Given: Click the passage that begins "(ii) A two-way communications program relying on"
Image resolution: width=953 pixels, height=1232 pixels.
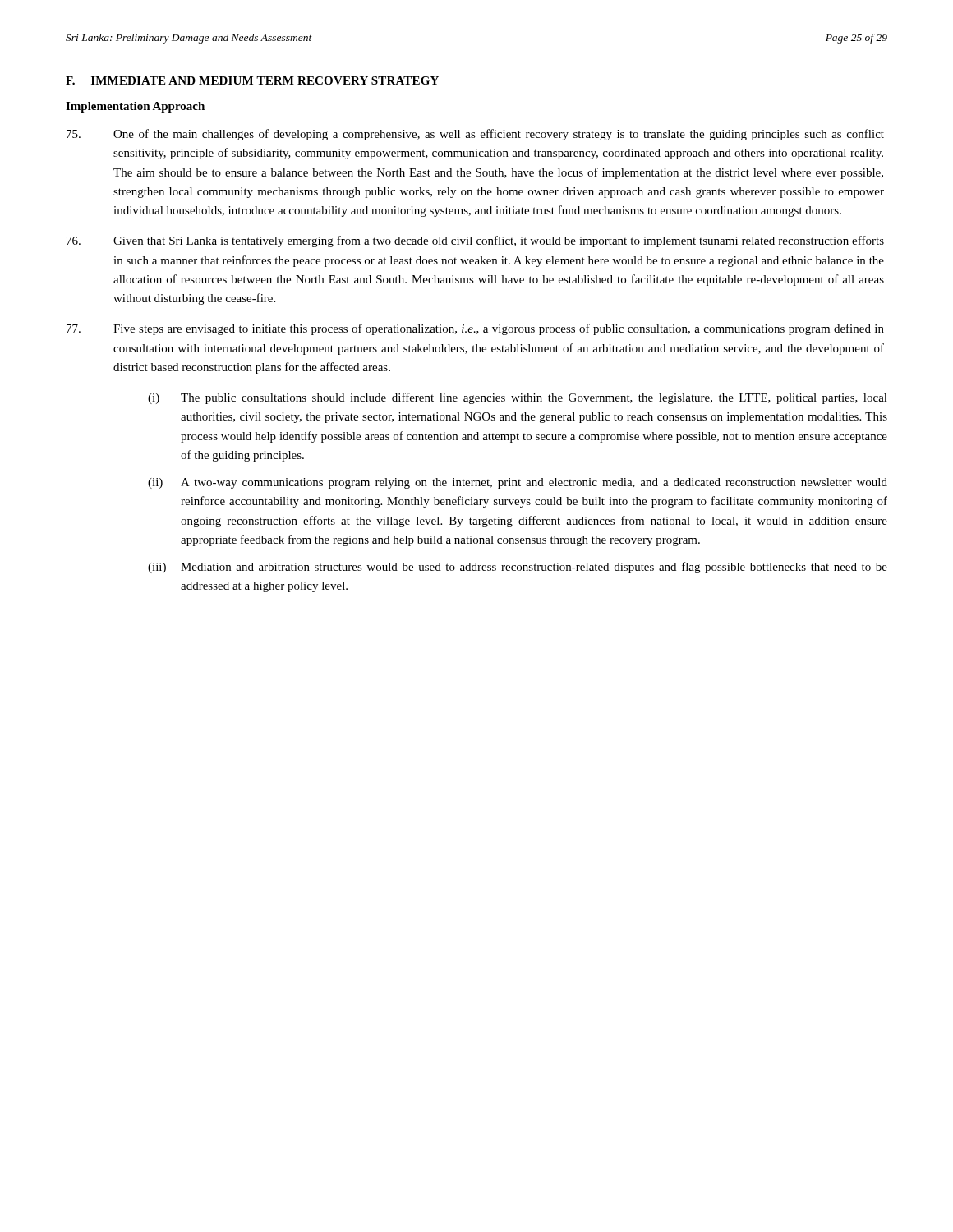Looking at the screenshot, I should pyautogui.click(x=476, y=511).
